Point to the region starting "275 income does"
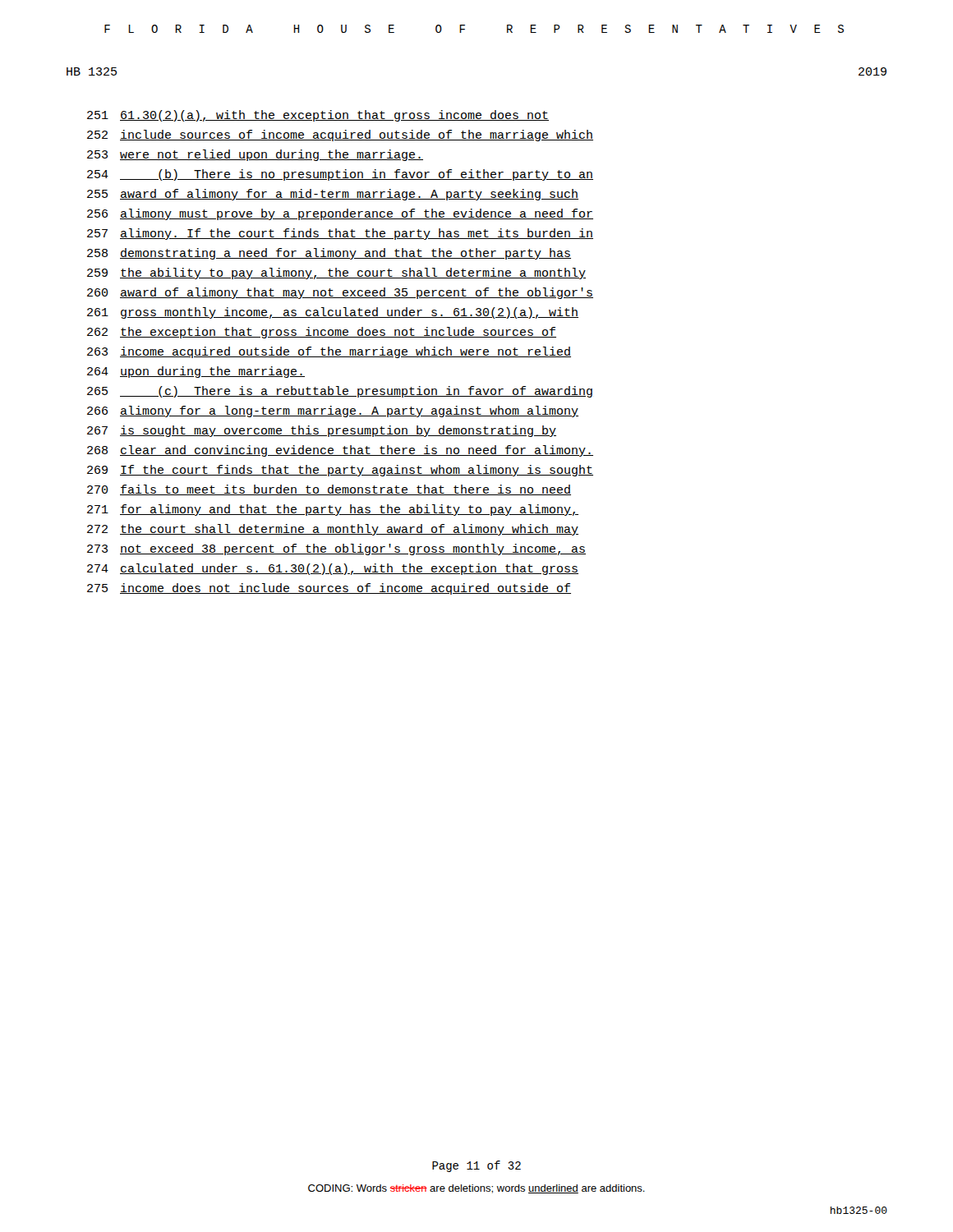The image size is (953, 1232). 476,589
